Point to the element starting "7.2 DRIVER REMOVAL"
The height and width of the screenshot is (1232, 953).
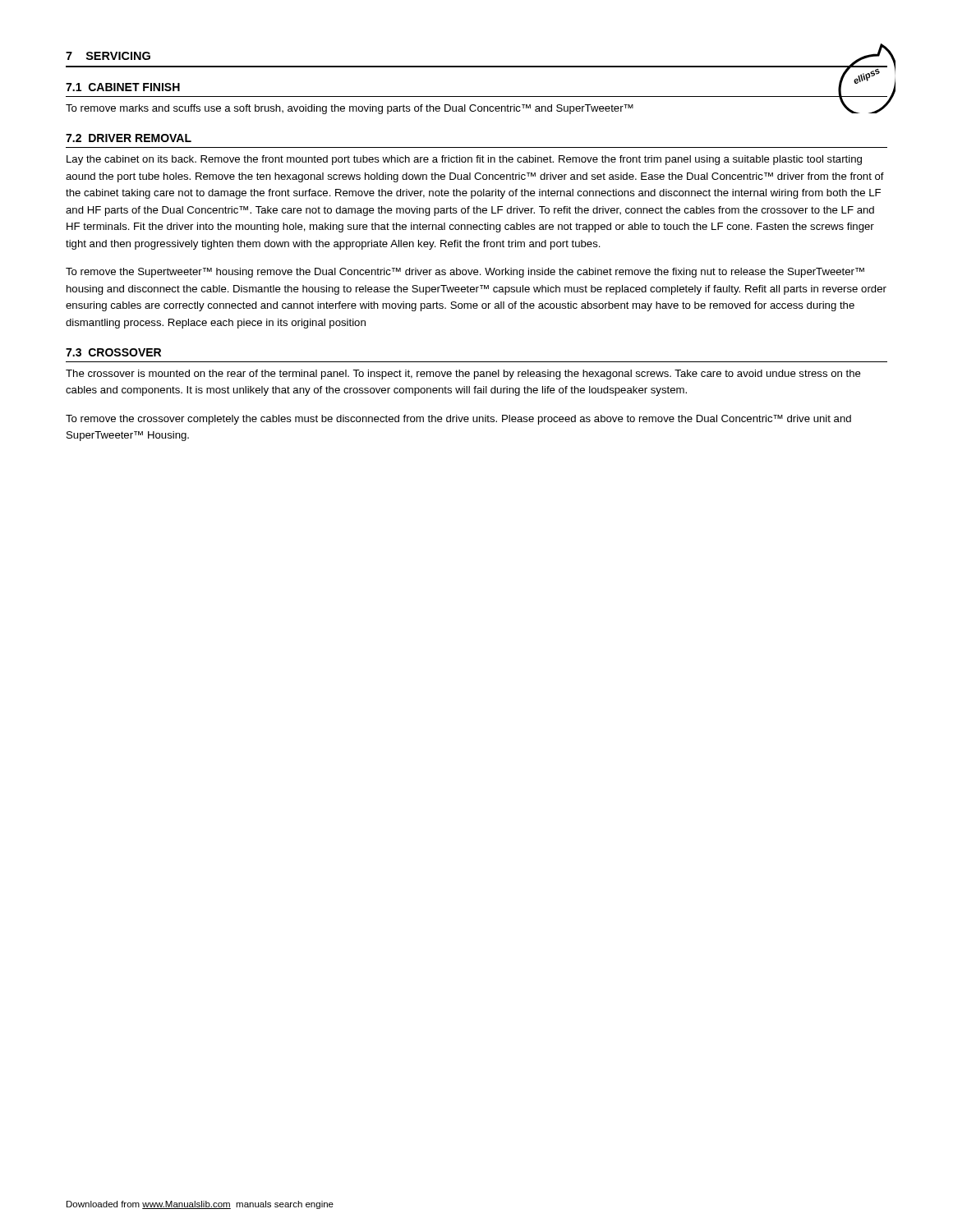point(129,138)
